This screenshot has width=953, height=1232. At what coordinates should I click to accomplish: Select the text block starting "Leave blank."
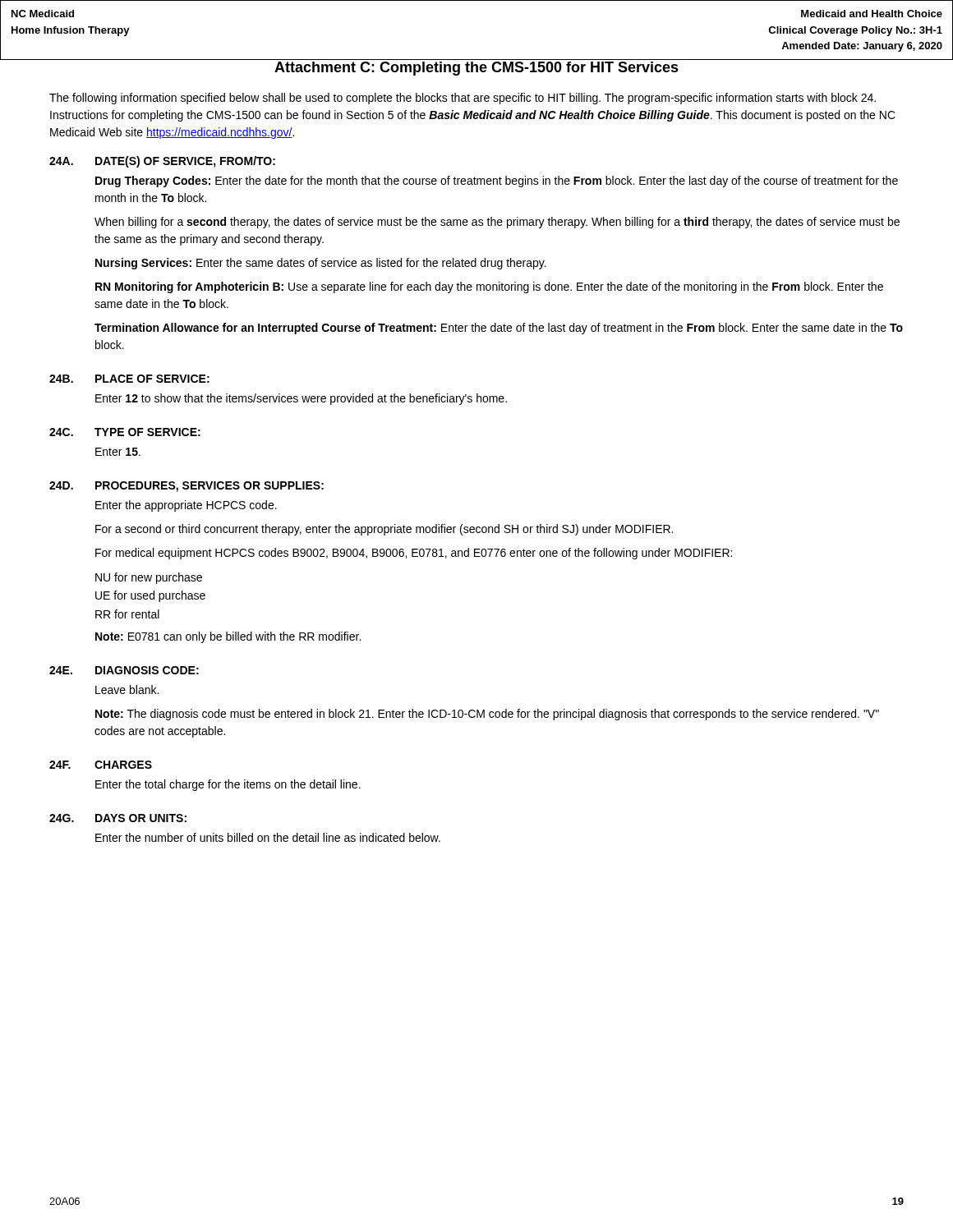tap(127, 690)
